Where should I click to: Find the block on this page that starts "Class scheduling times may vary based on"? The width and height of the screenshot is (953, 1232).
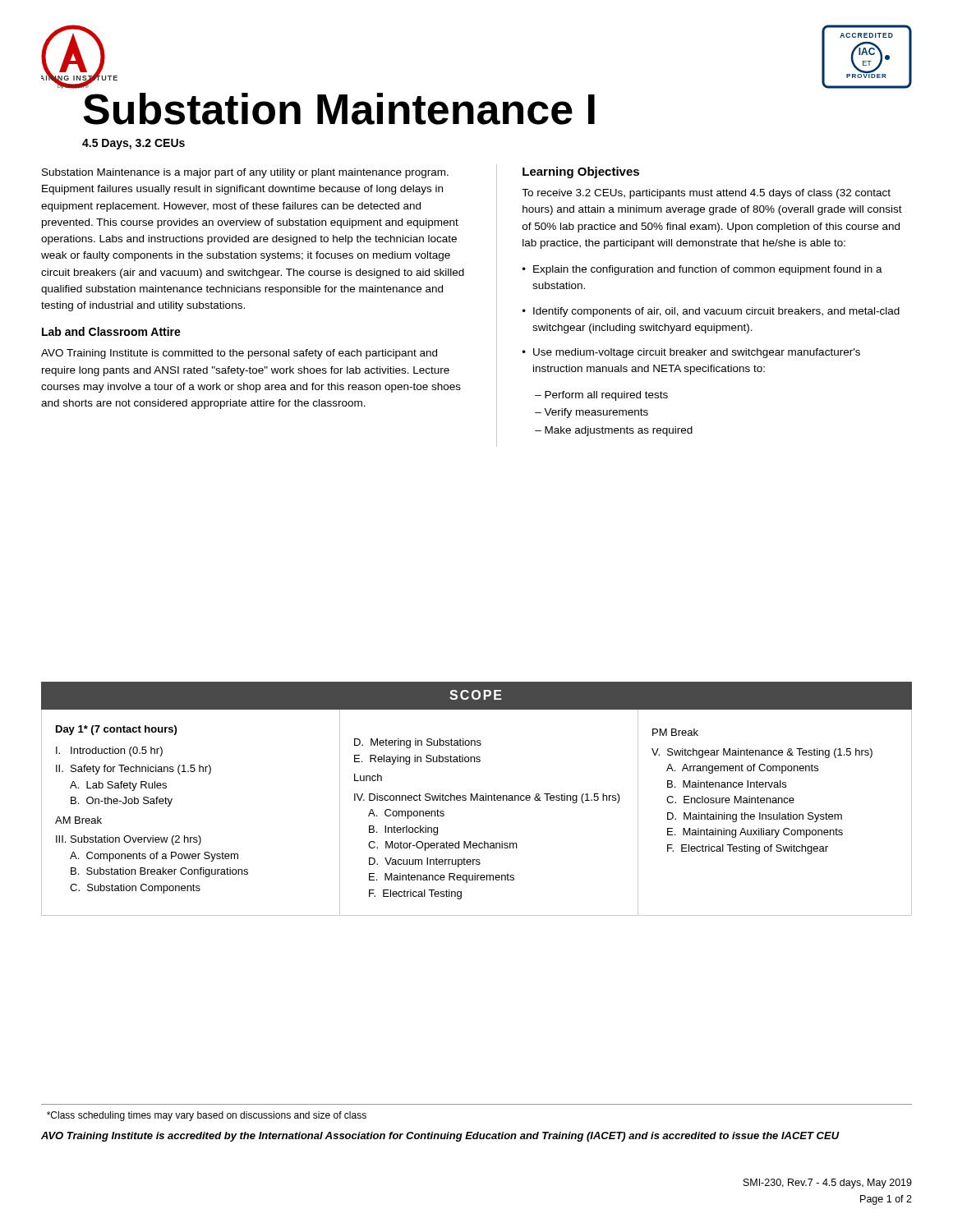[204, 1115]
